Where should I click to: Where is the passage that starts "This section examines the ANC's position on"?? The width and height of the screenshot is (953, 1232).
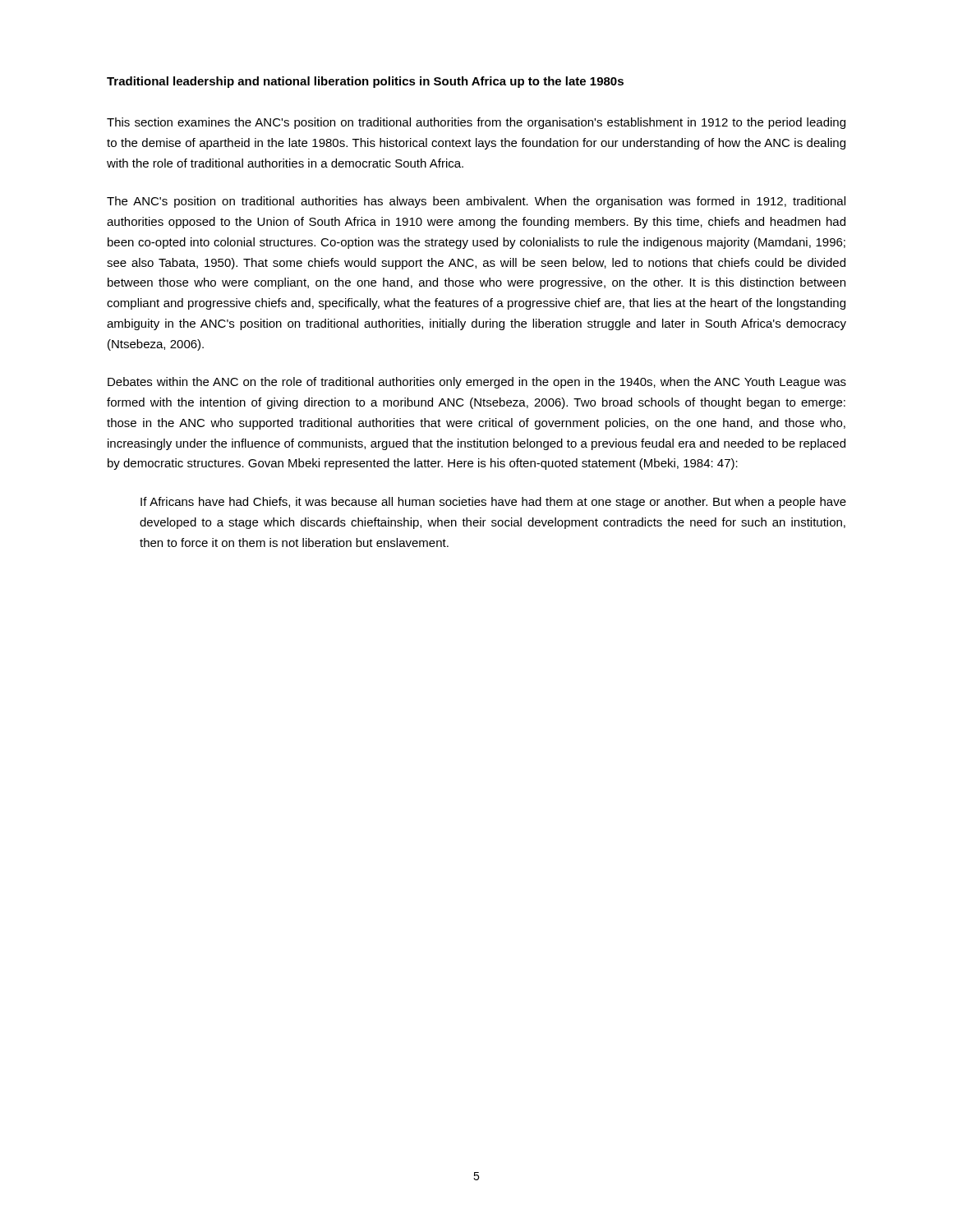(x=476, y=142)
